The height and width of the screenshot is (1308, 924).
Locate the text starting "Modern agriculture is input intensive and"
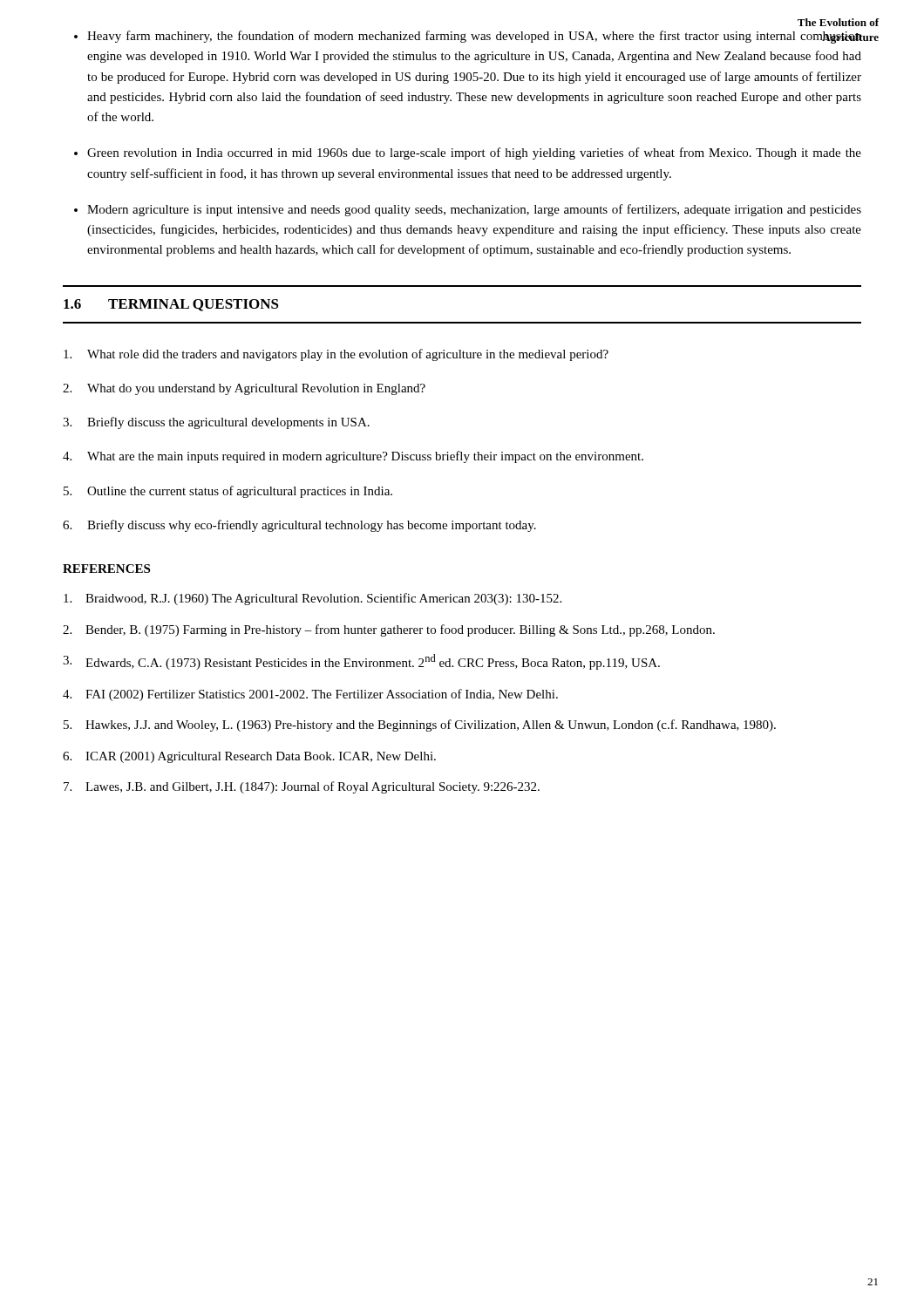pos(474,229)
